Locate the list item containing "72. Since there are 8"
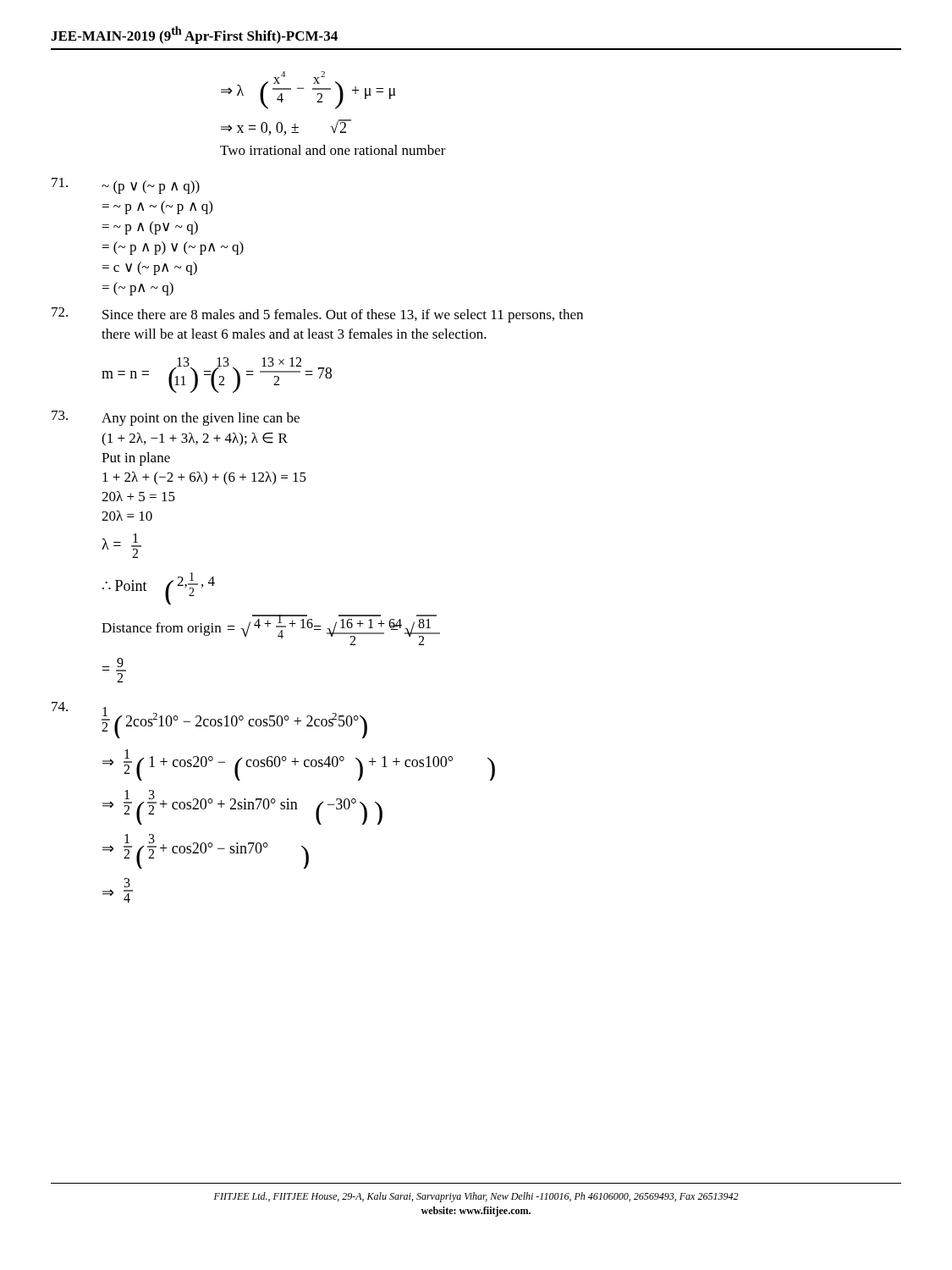The width and height of the screenshot is (952, 1270). point(317,315)
